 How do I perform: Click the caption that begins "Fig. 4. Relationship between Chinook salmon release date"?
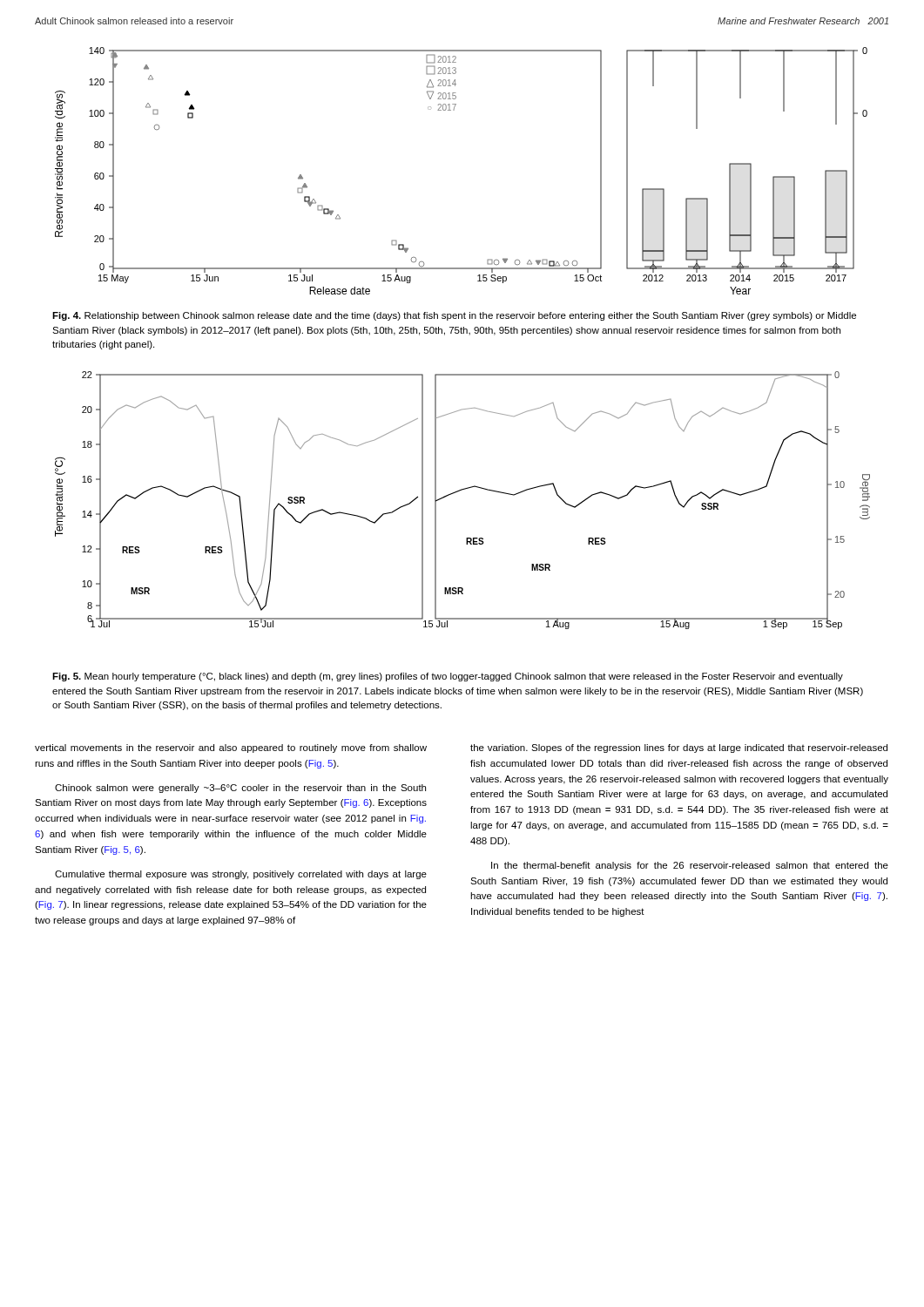454,330
